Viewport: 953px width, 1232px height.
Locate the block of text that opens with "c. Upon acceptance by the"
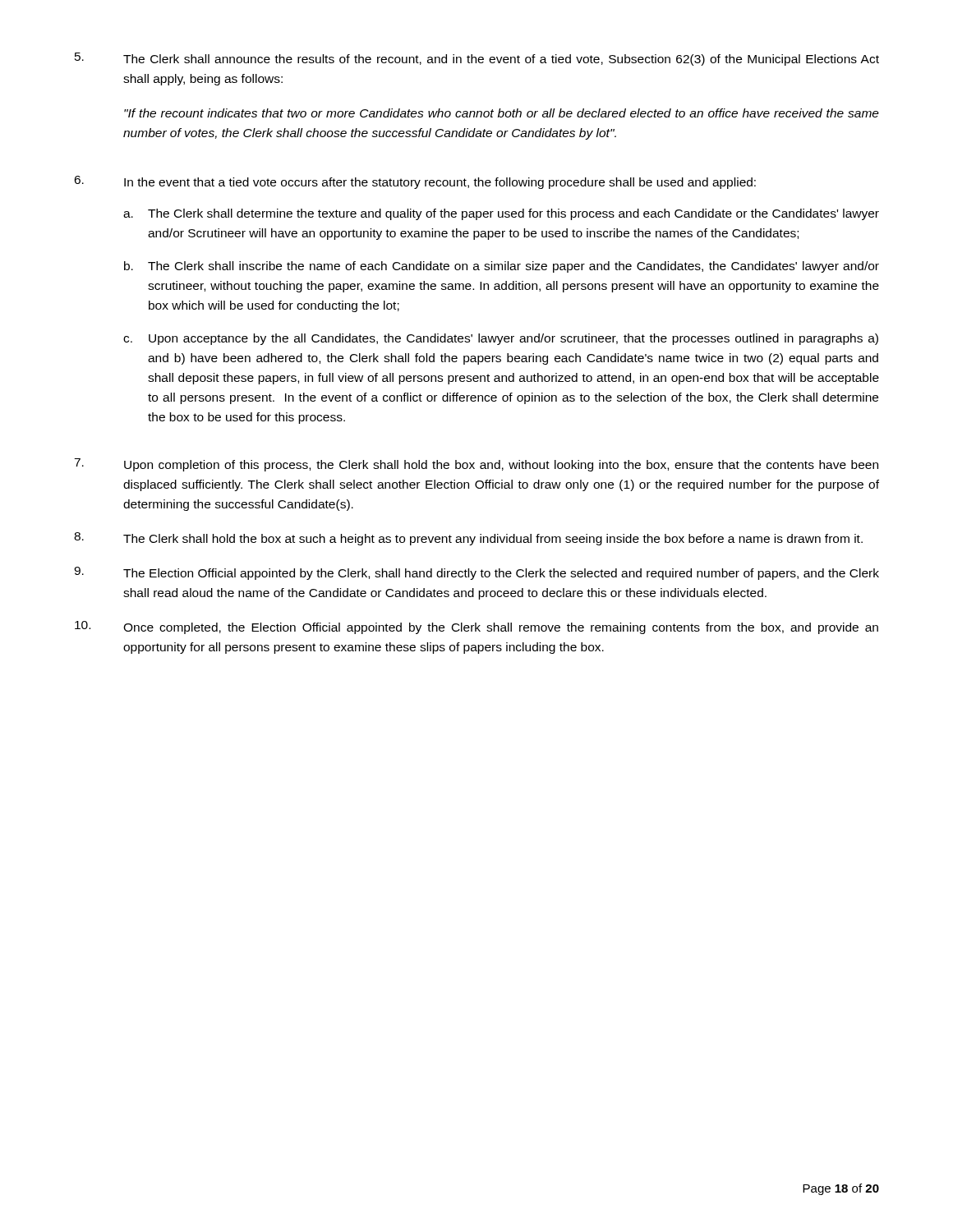pyautogui.click(x=501, y=378)
